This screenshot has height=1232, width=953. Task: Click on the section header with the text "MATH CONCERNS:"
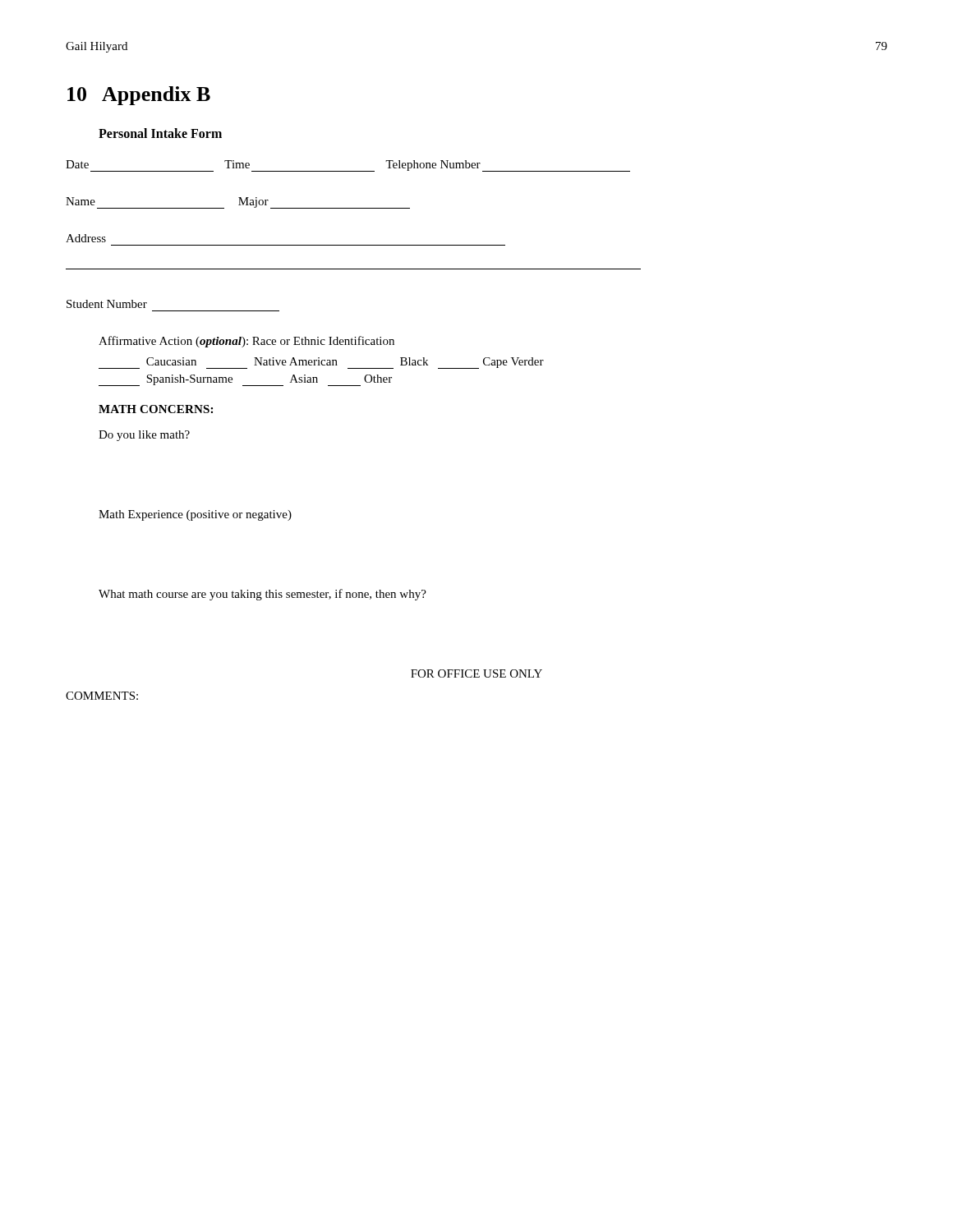click(156, 409)
